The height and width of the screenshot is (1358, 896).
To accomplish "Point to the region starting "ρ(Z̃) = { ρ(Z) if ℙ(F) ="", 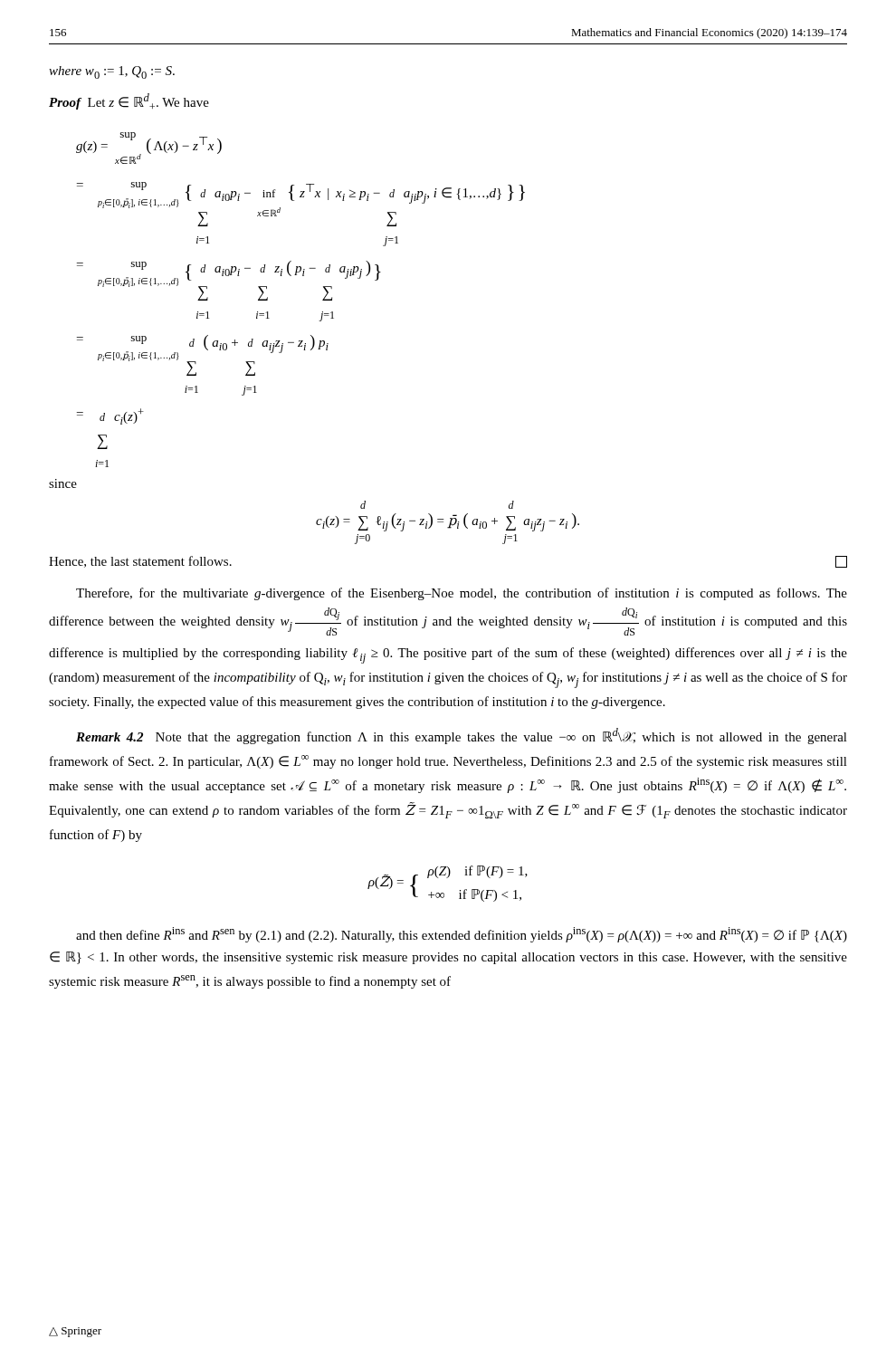I will tap(448, 883).
